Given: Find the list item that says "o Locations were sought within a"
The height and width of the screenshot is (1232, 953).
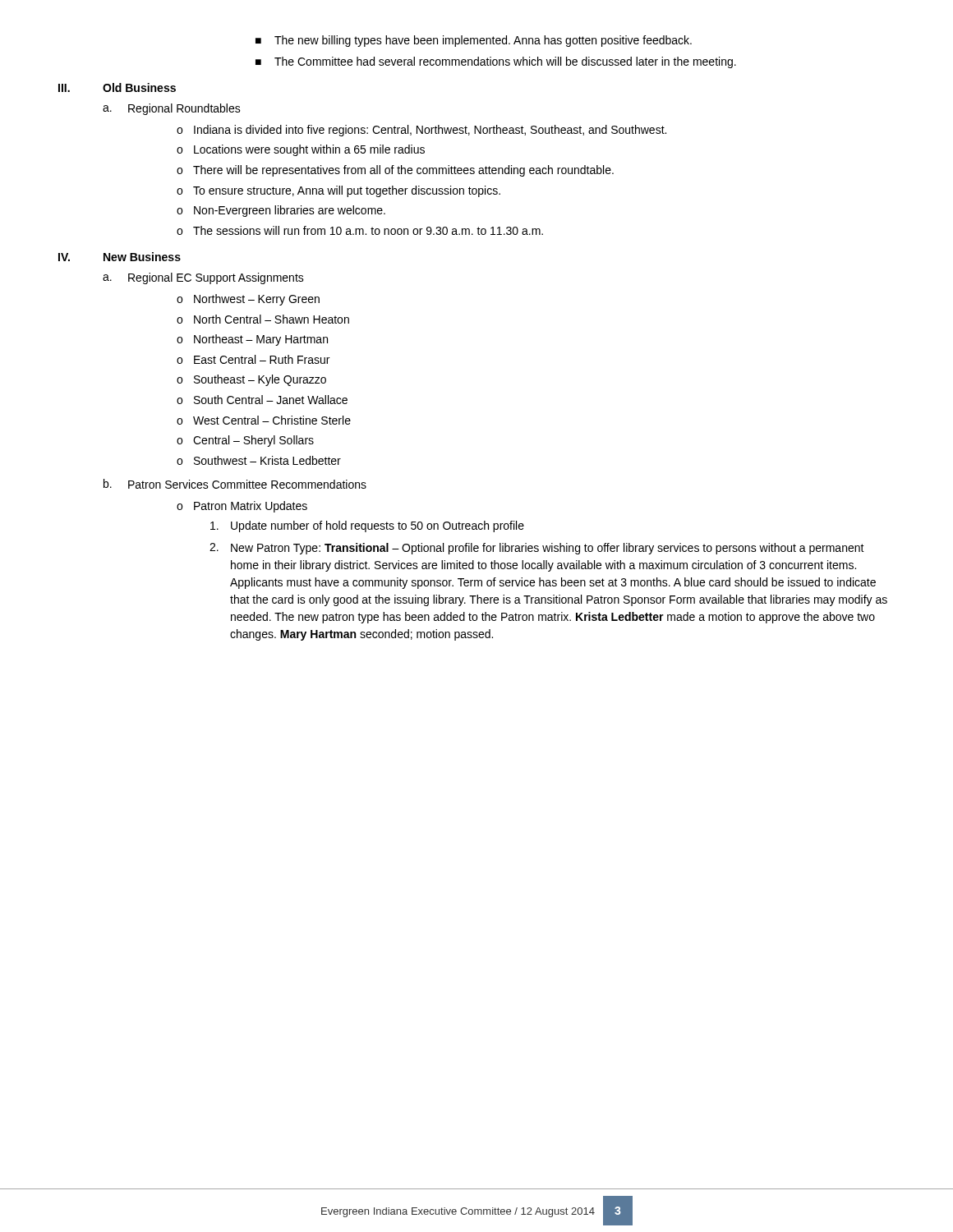Looking at the screenshot, I should click(x=301, y=150).
